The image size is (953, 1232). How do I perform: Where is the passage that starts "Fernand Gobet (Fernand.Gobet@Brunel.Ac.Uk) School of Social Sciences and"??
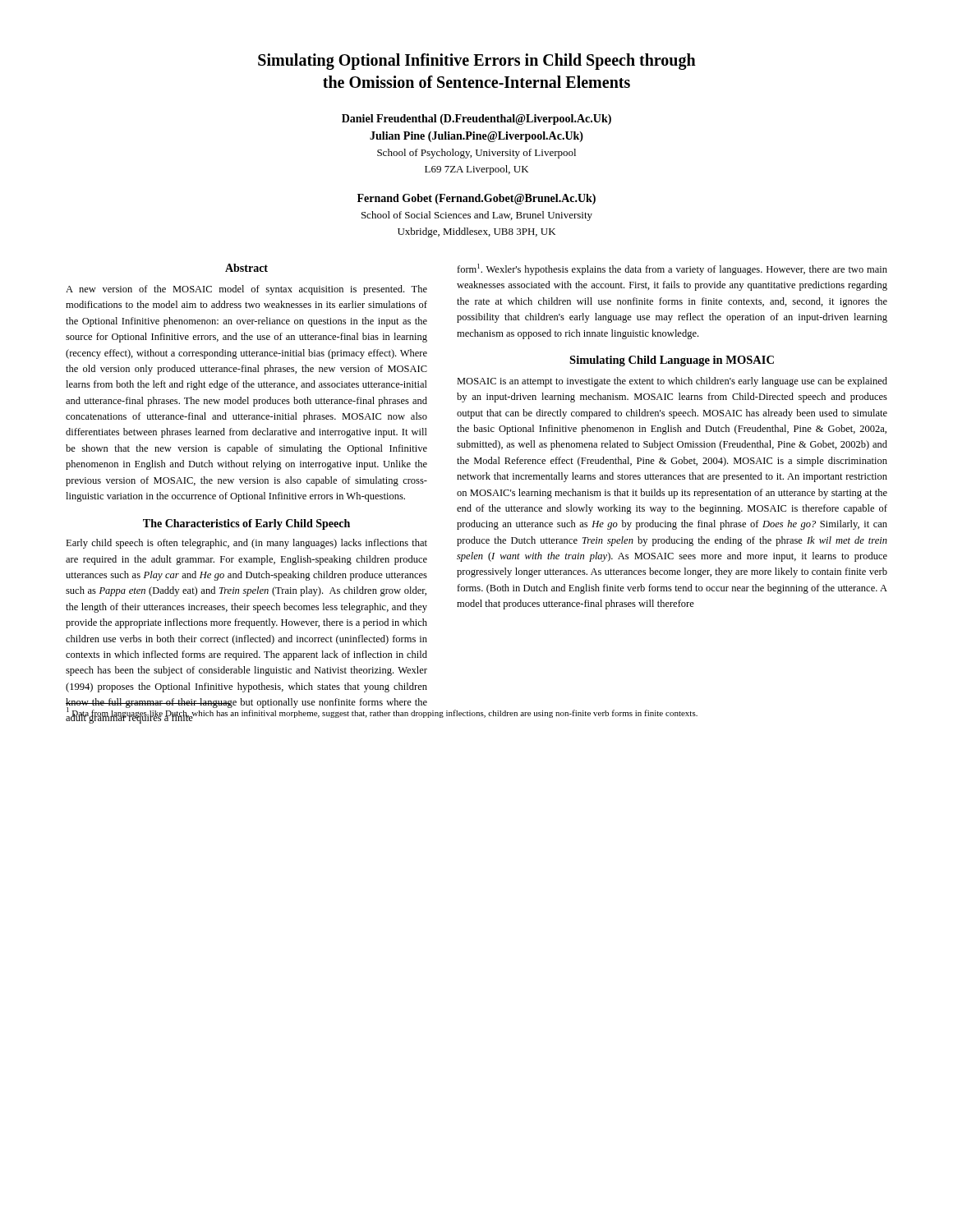tap(476, 214)
